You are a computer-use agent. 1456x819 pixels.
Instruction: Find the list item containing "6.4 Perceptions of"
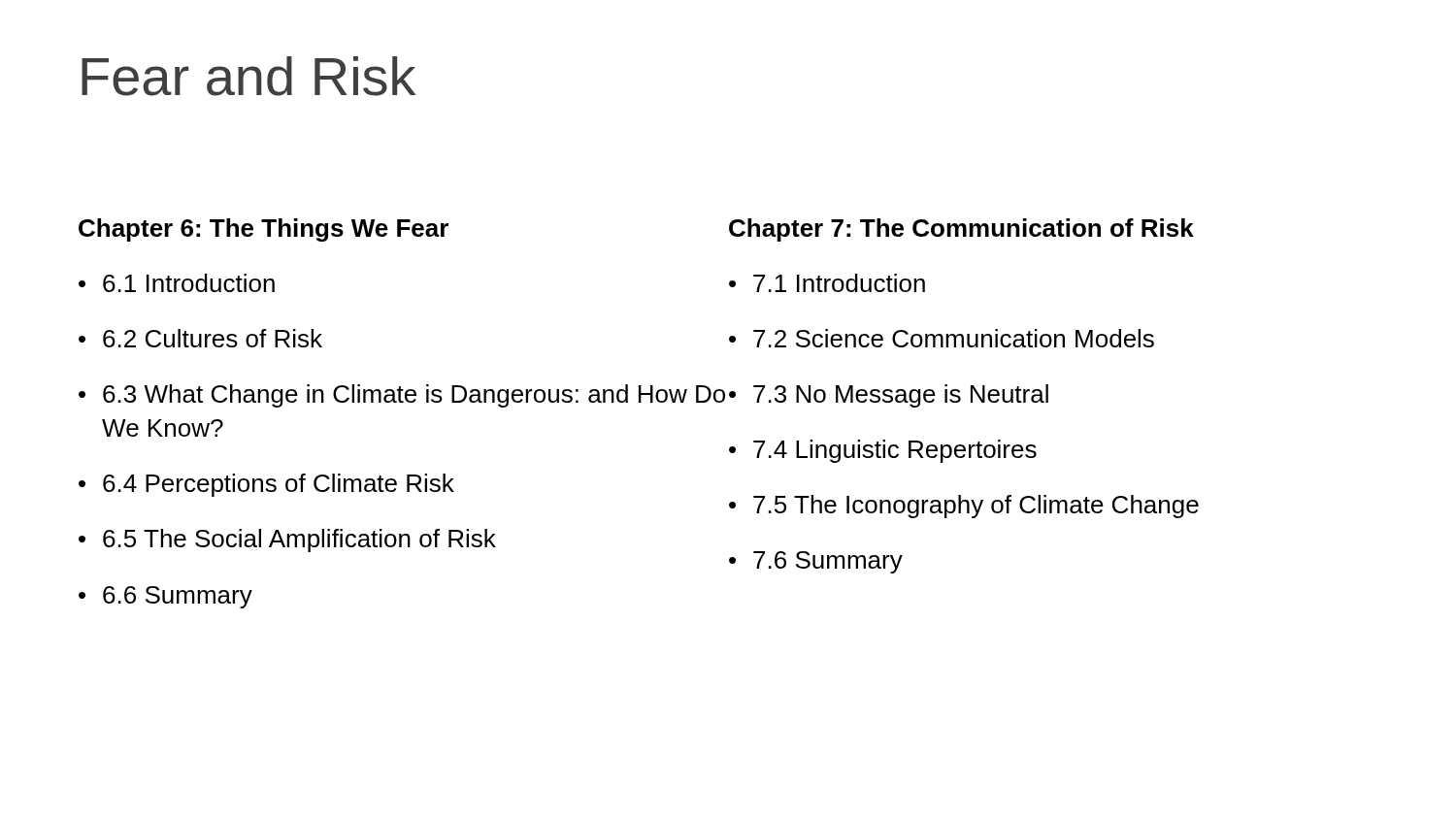(x=278, y=484)
